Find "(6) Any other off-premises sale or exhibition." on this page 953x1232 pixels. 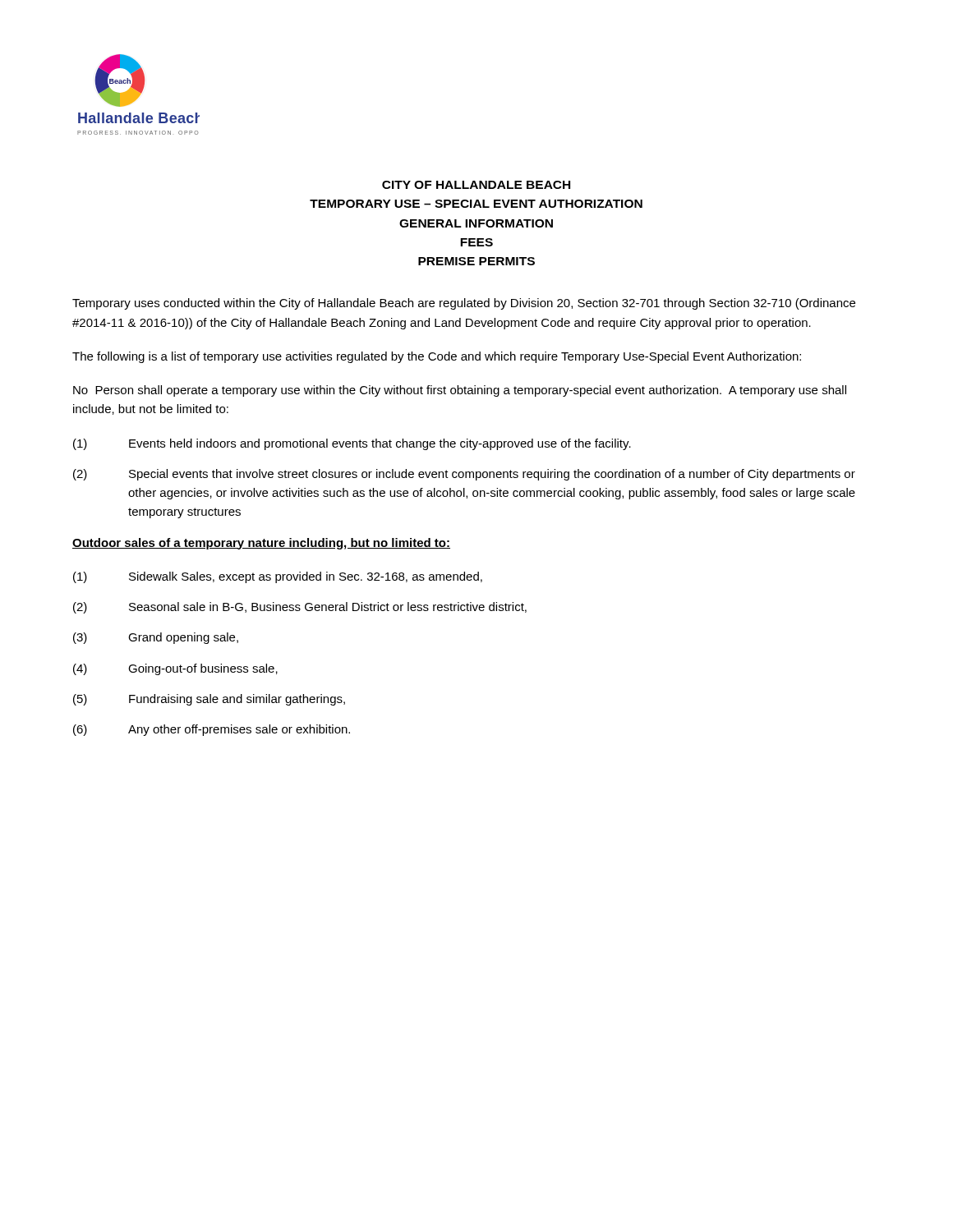212,730
